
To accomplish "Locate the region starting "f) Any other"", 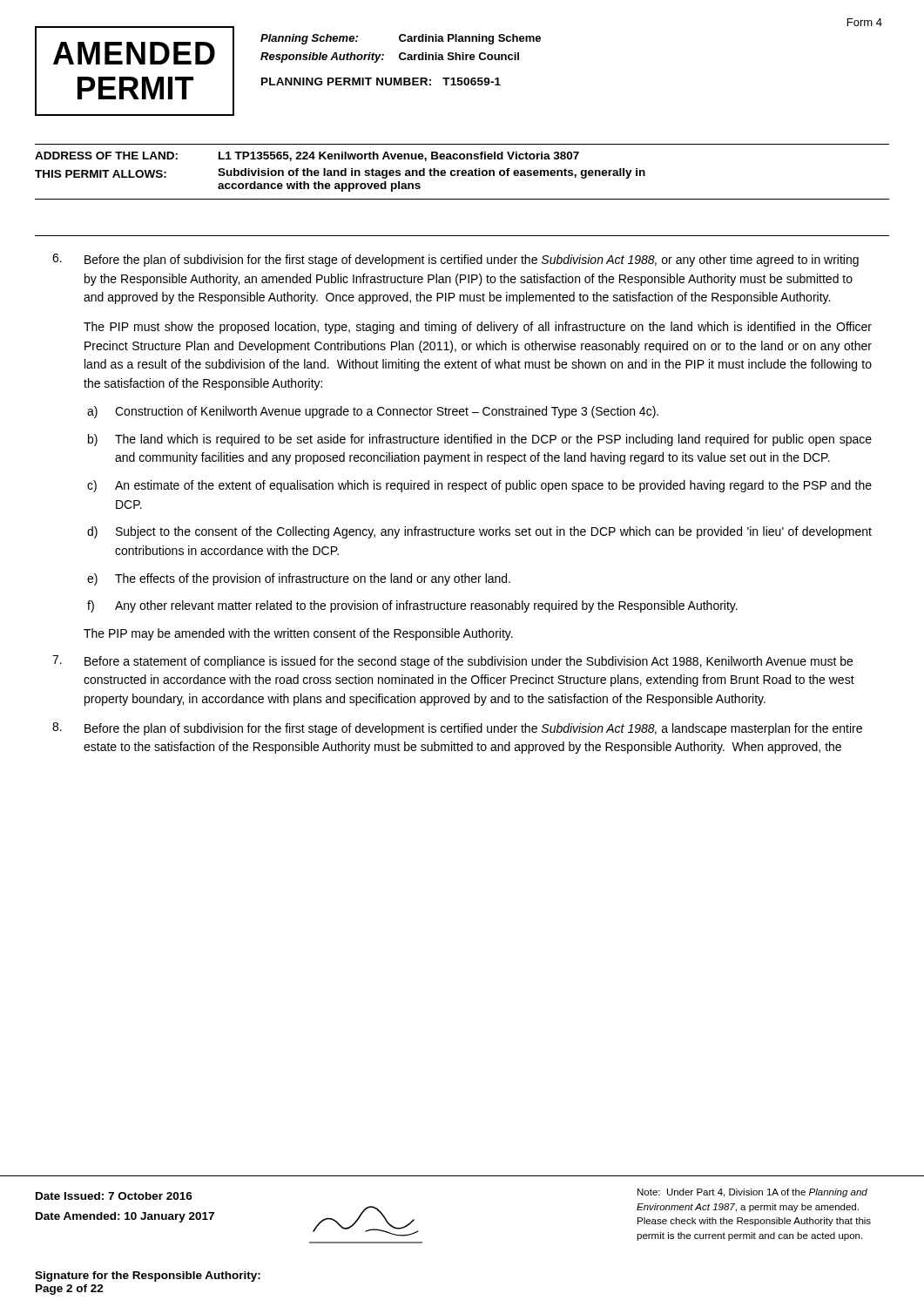I will pyautogui.click(x=479, y=607).
